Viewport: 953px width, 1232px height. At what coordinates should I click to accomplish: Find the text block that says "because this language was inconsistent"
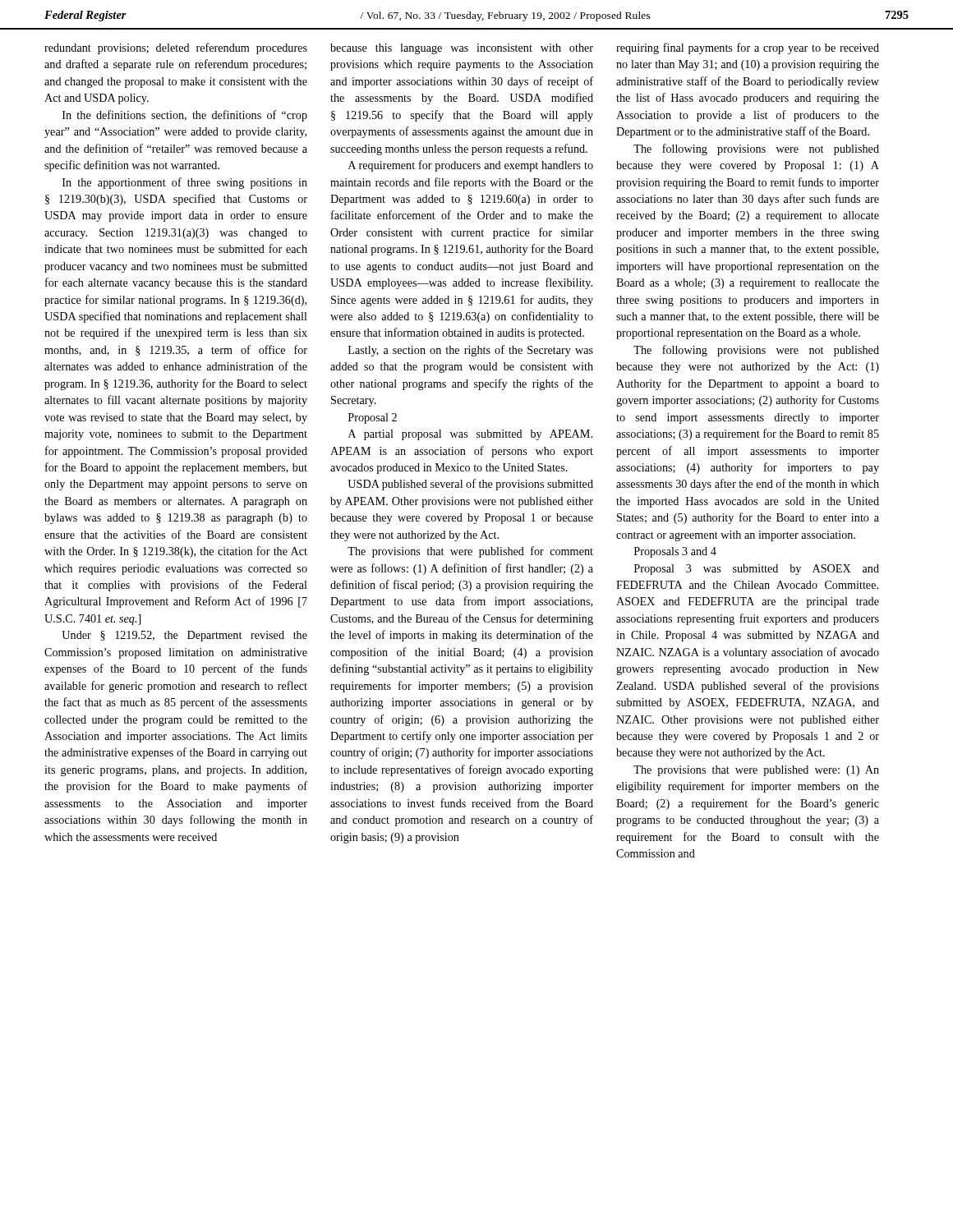[462, 442]
